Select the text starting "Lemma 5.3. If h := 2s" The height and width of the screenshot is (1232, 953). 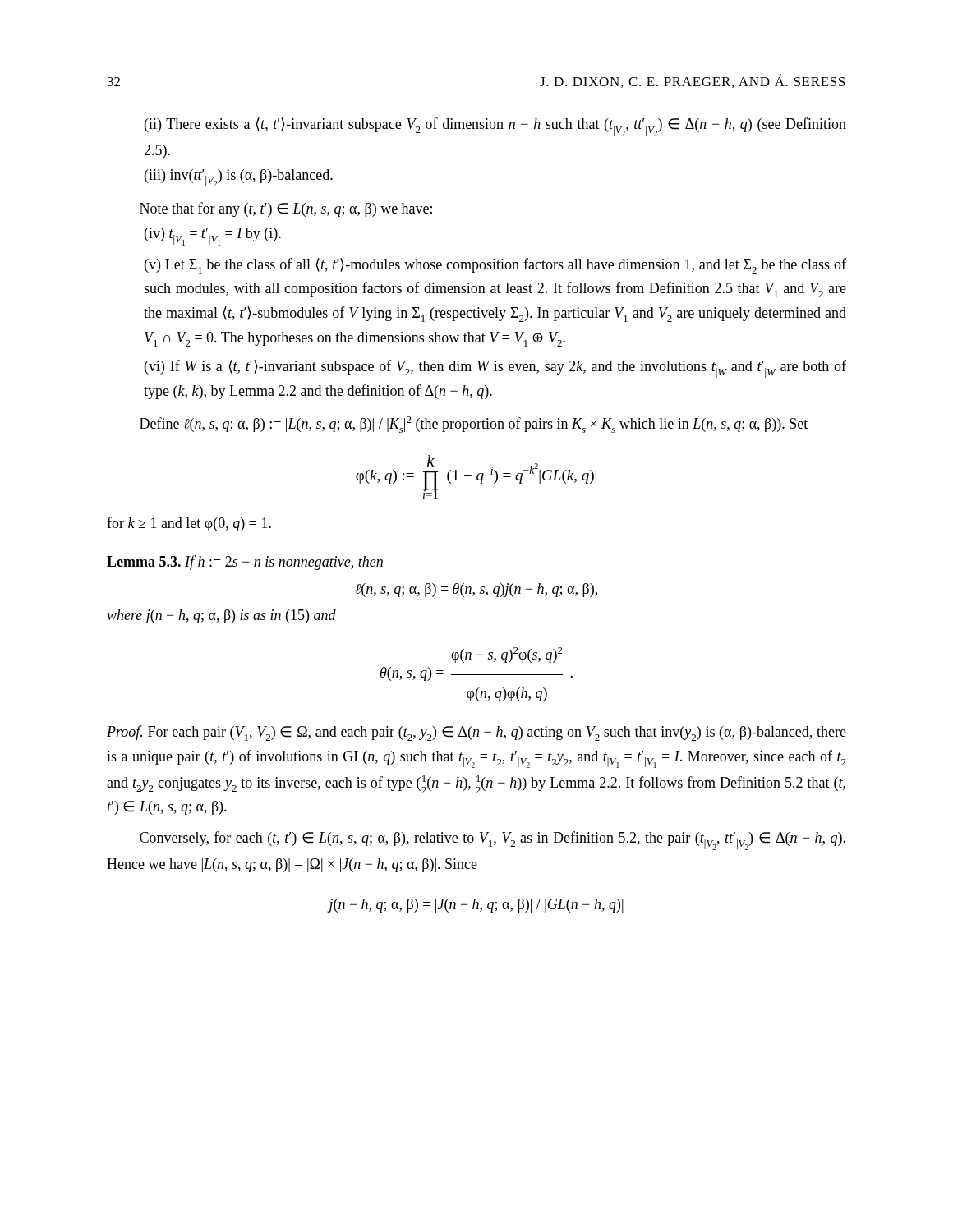245,562
